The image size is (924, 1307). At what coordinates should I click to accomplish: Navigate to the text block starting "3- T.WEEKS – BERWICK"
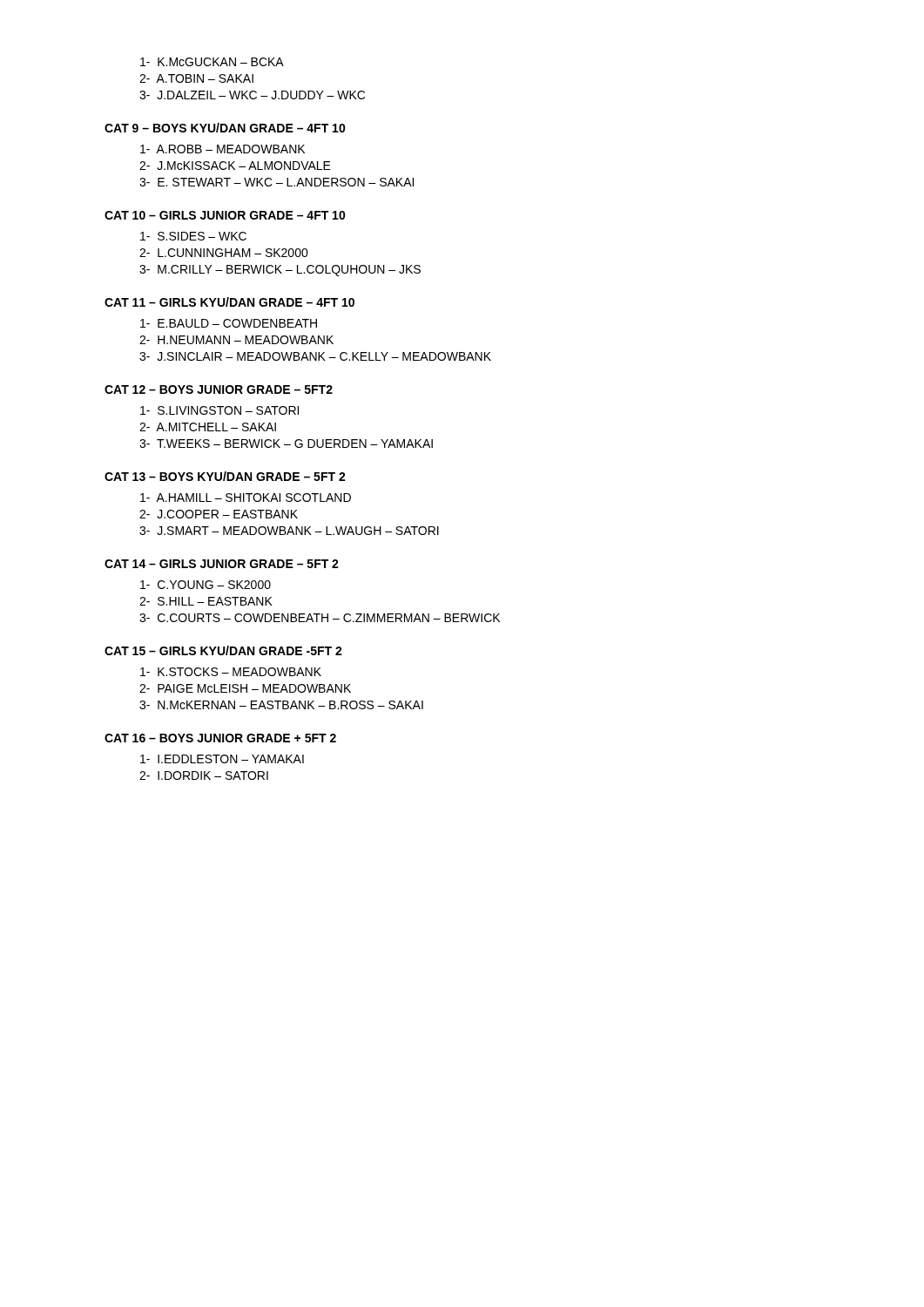pos(287,444)
